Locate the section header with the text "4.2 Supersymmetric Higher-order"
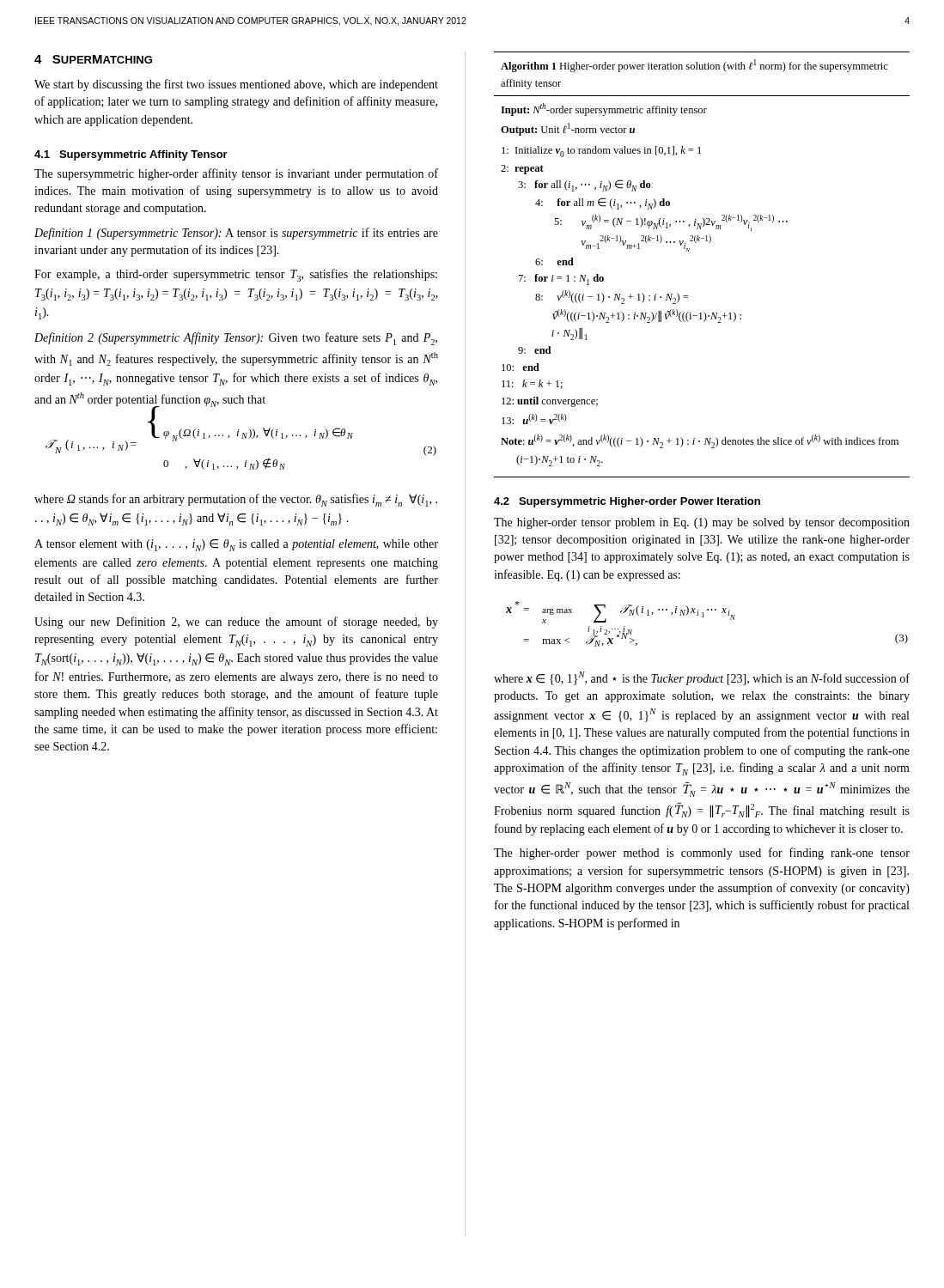This screenshot has width=944, height=1288. tap(627, 501)
